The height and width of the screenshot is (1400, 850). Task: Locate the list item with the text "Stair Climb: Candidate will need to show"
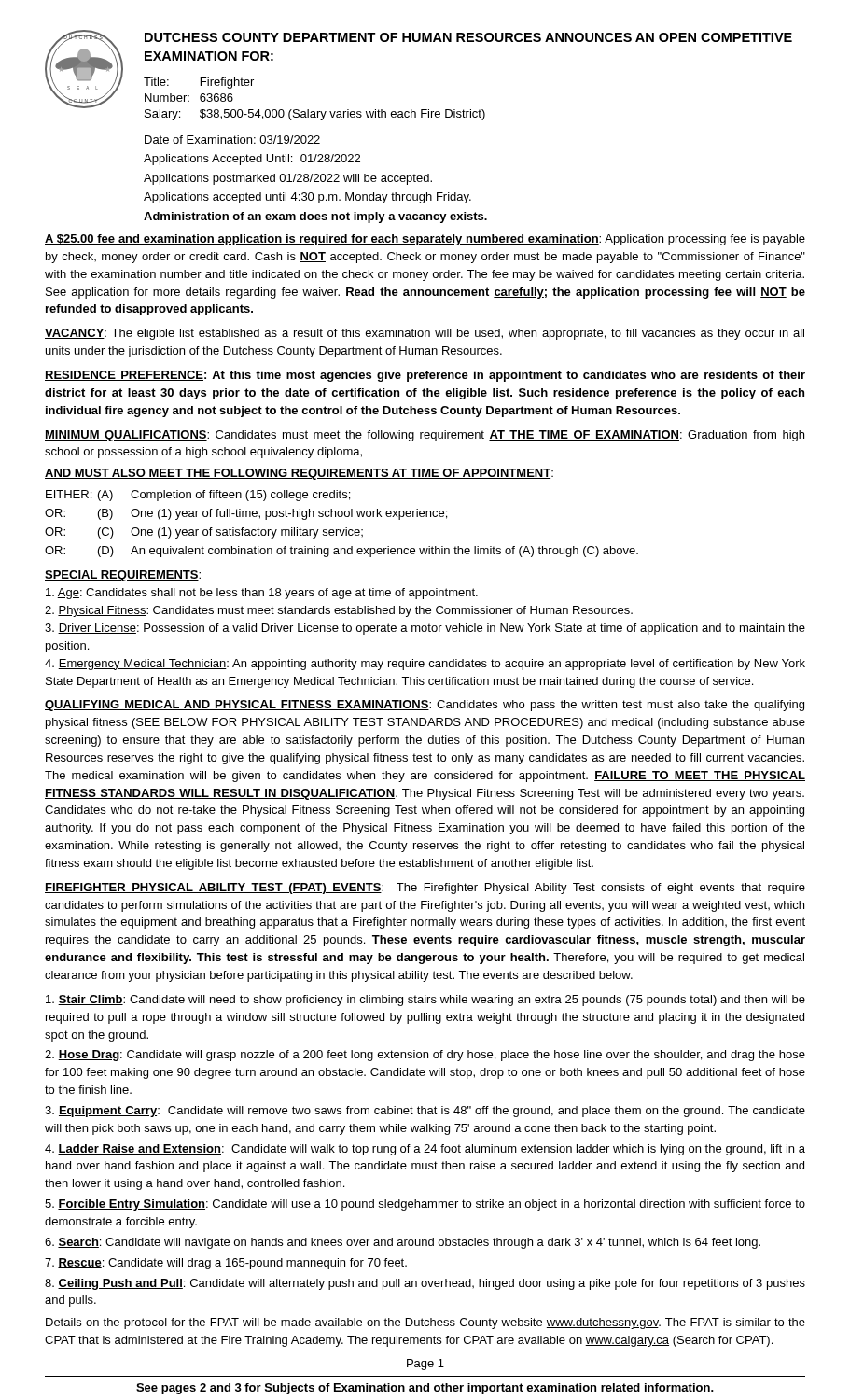425,1017
